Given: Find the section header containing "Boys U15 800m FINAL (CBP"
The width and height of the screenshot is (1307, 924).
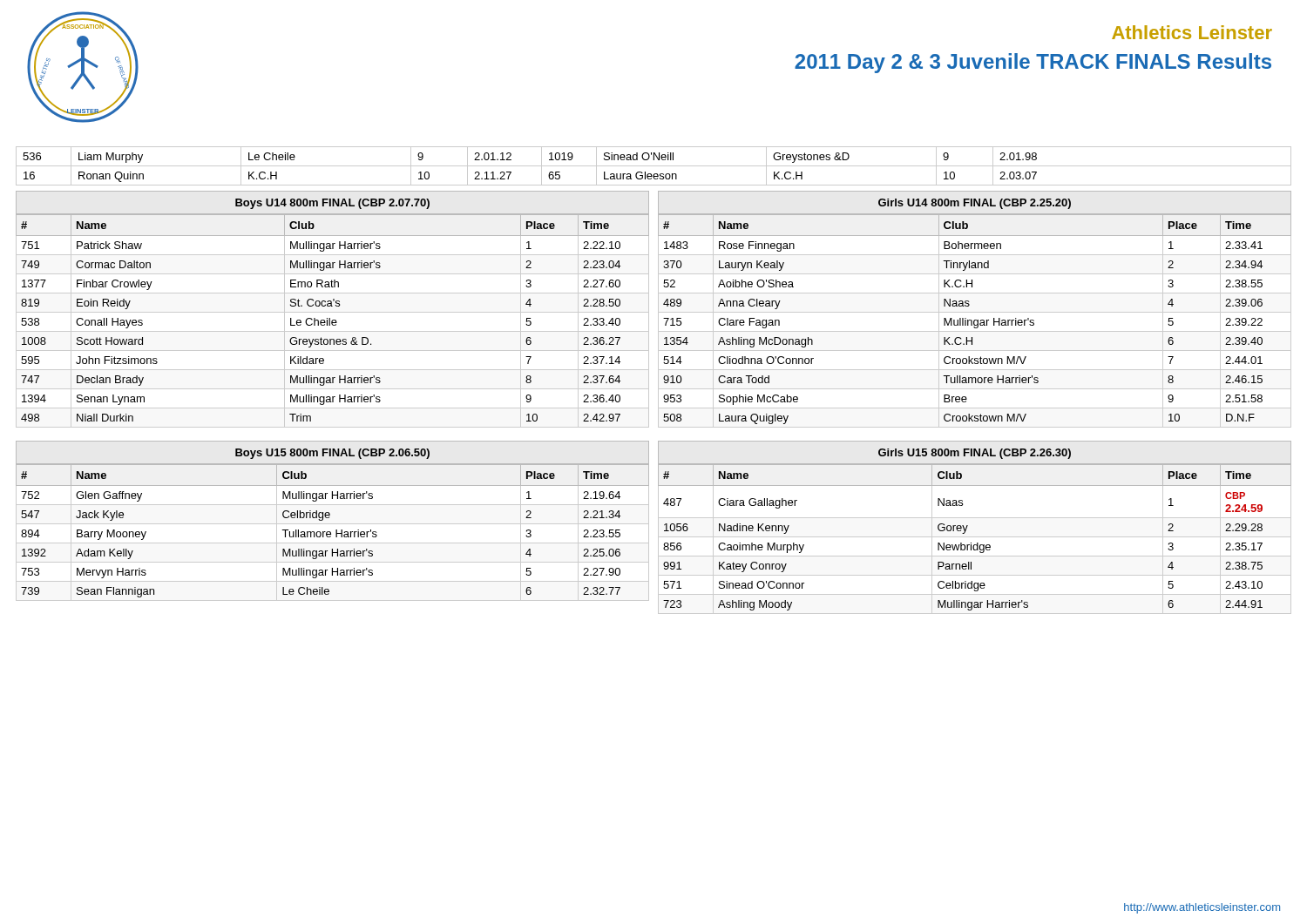Looking at the screenshot, I should point(332,452).
